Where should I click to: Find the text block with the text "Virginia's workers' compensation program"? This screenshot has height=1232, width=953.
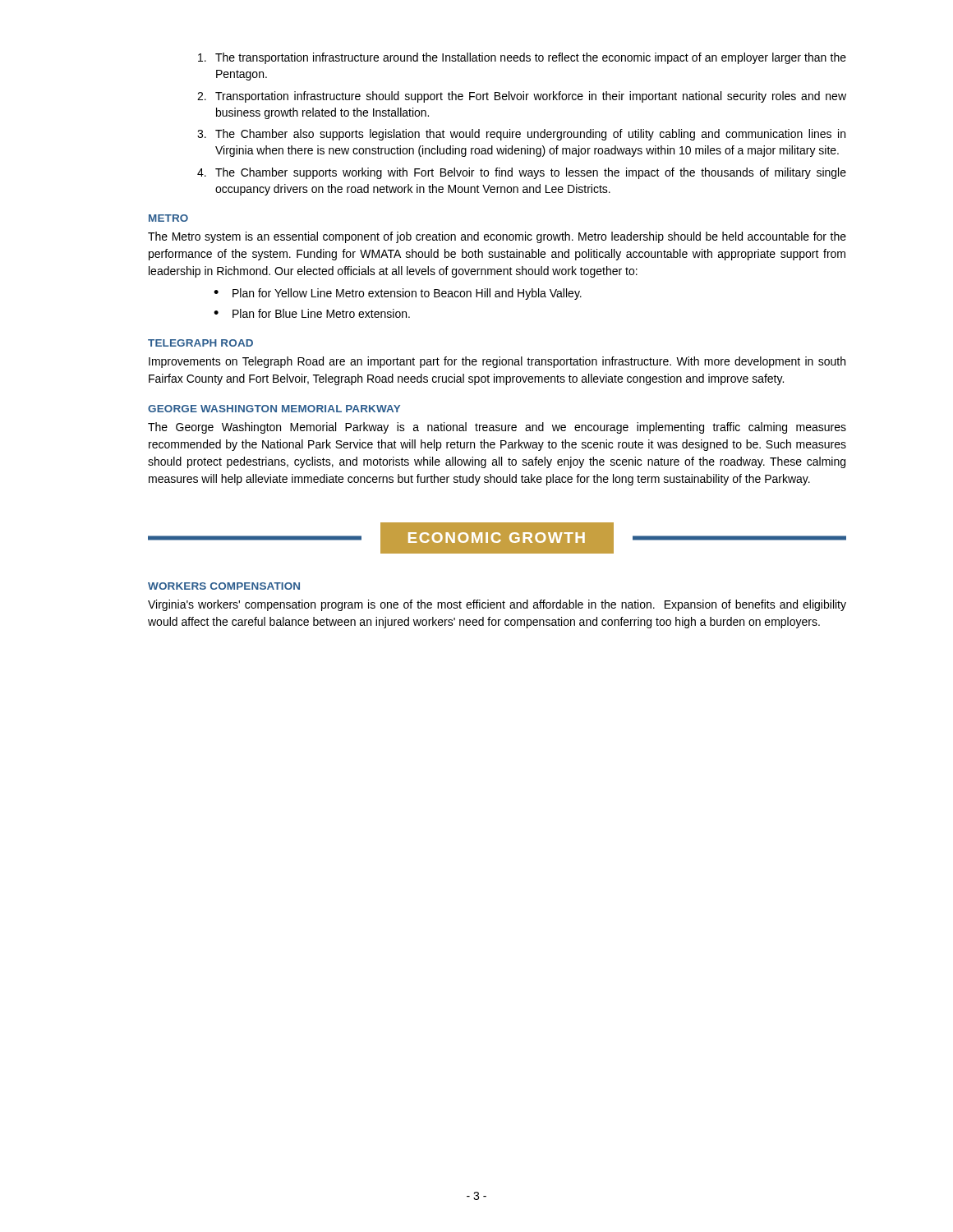pos(497,613)
